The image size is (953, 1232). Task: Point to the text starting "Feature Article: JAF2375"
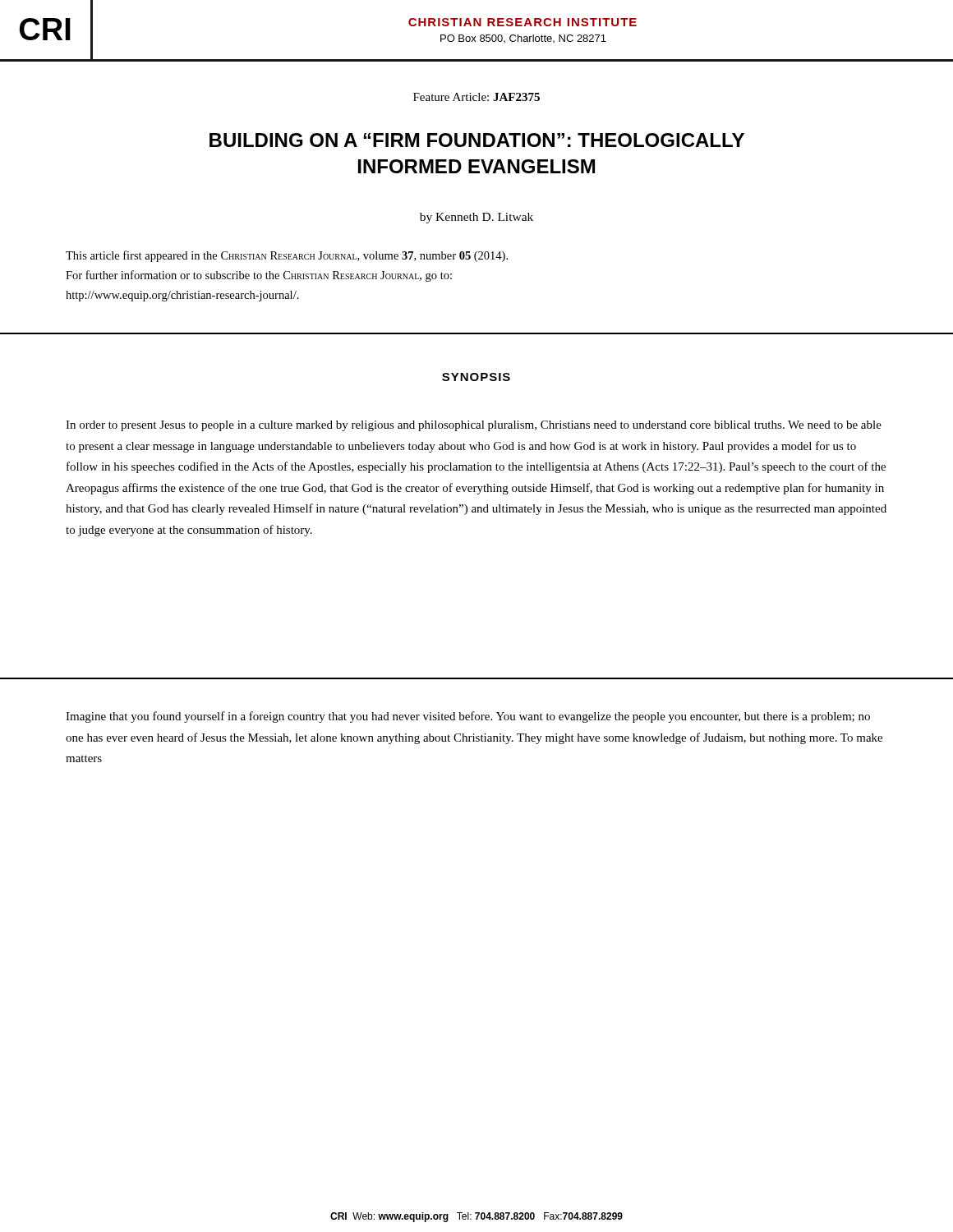coord(476,97)
